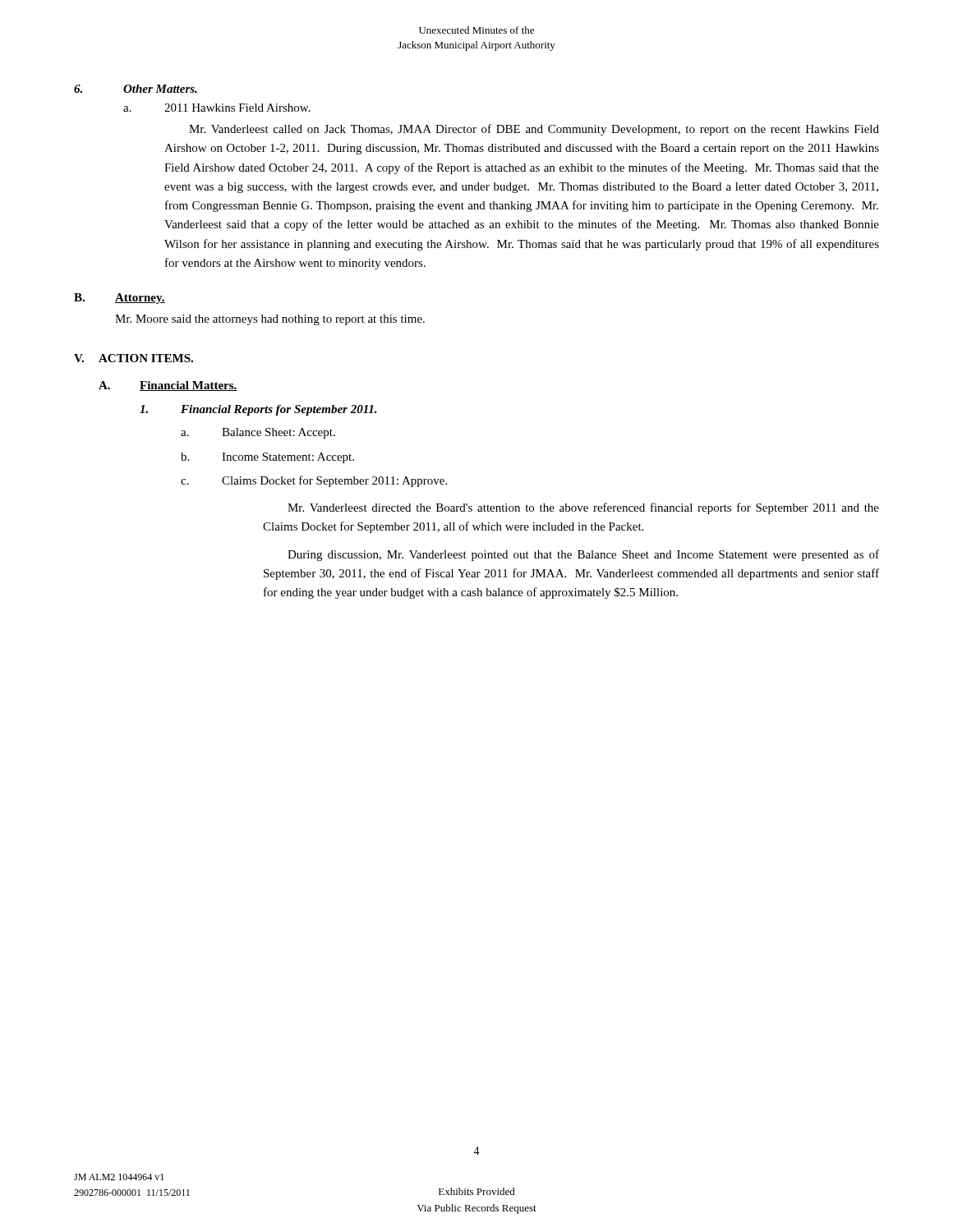Find the block on this page that starts "a. 2011 Hawkins Field"
The width and height of the screenshot is (953, 1232).
click(217, 108)
